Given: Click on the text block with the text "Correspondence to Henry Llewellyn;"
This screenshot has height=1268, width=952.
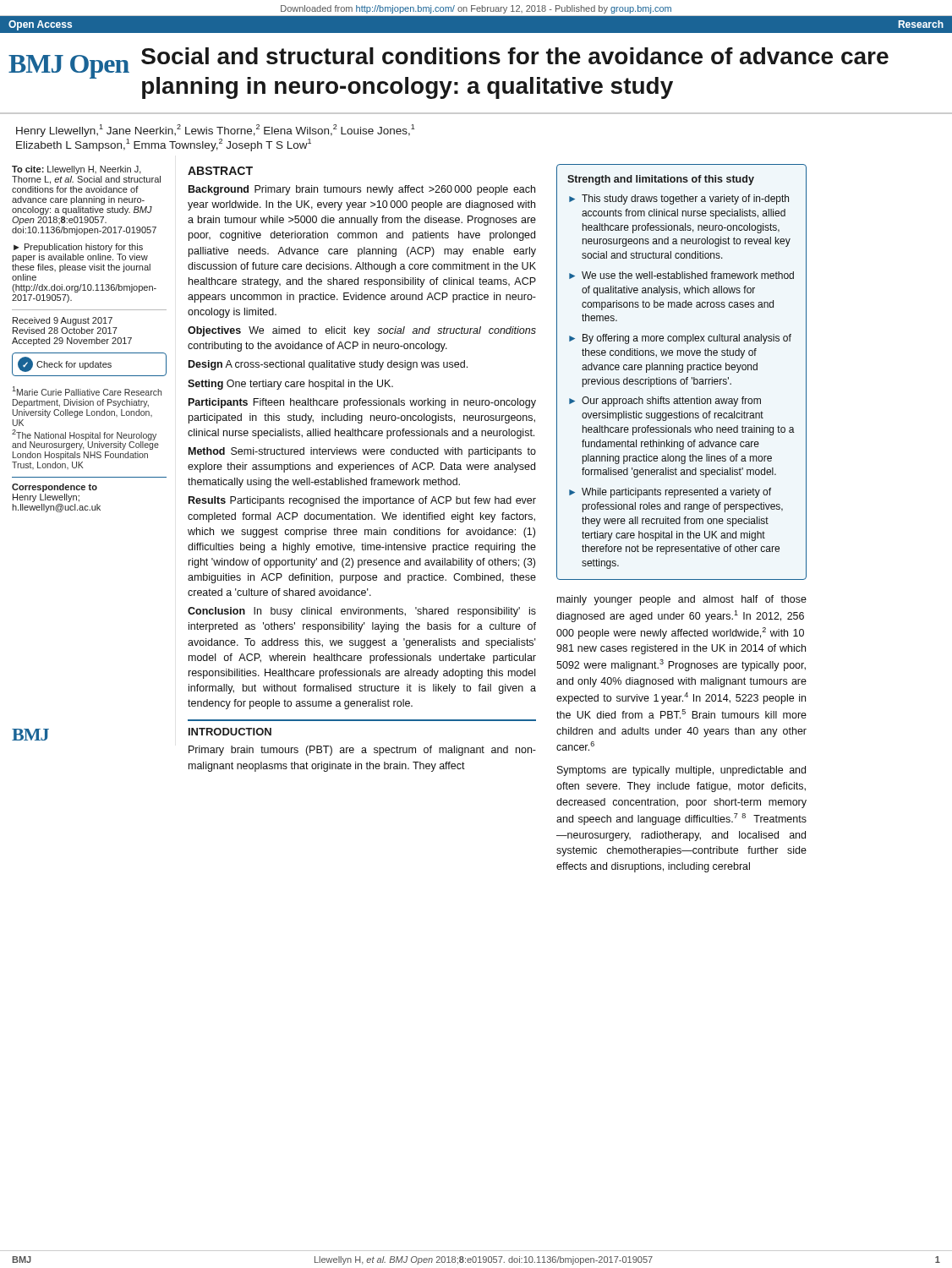Looking at the screenshot, I should (56, 497).
